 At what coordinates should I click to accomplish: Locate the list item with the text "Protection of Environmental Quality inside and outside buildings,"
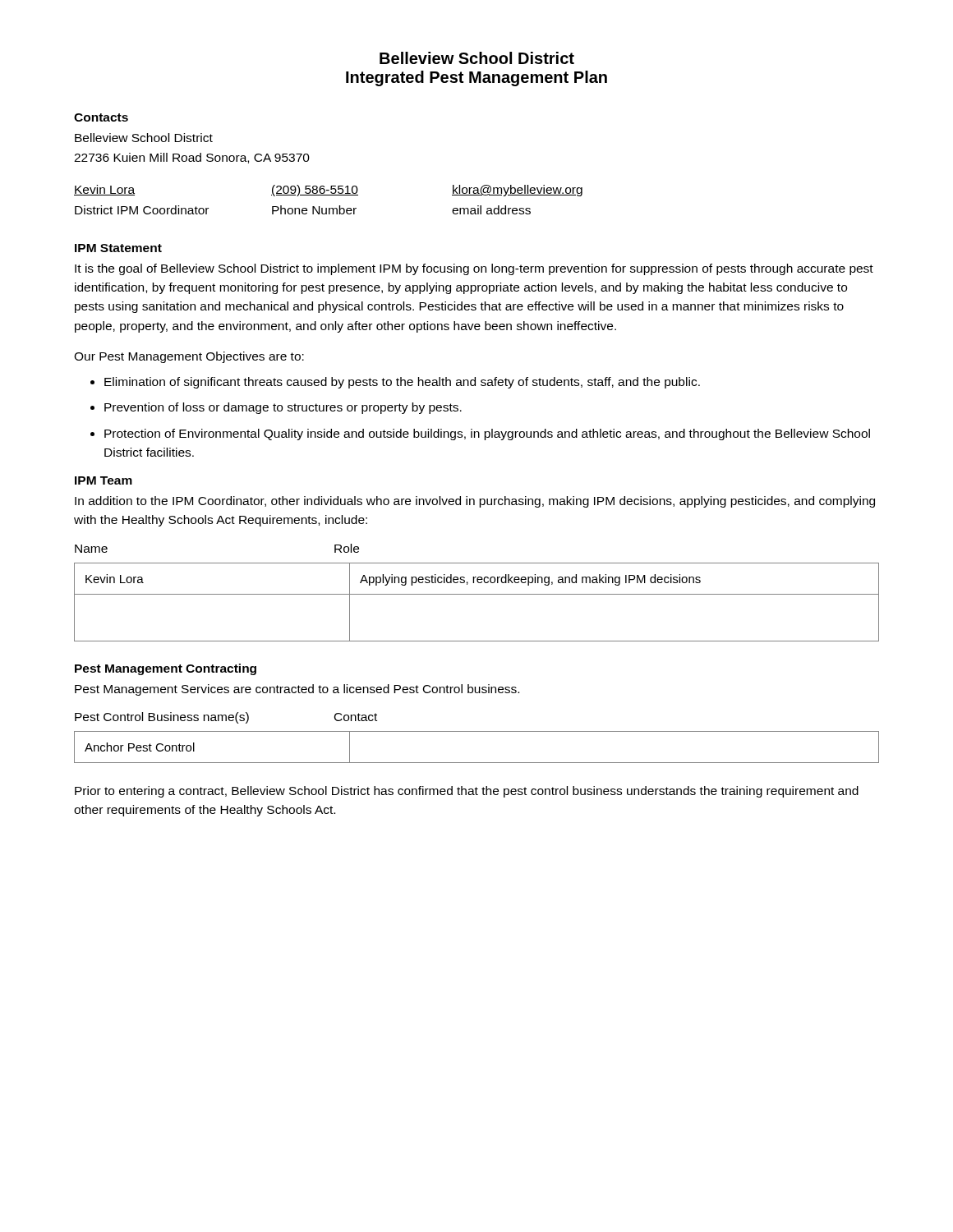pyautogui.click(x=487, y=442)
